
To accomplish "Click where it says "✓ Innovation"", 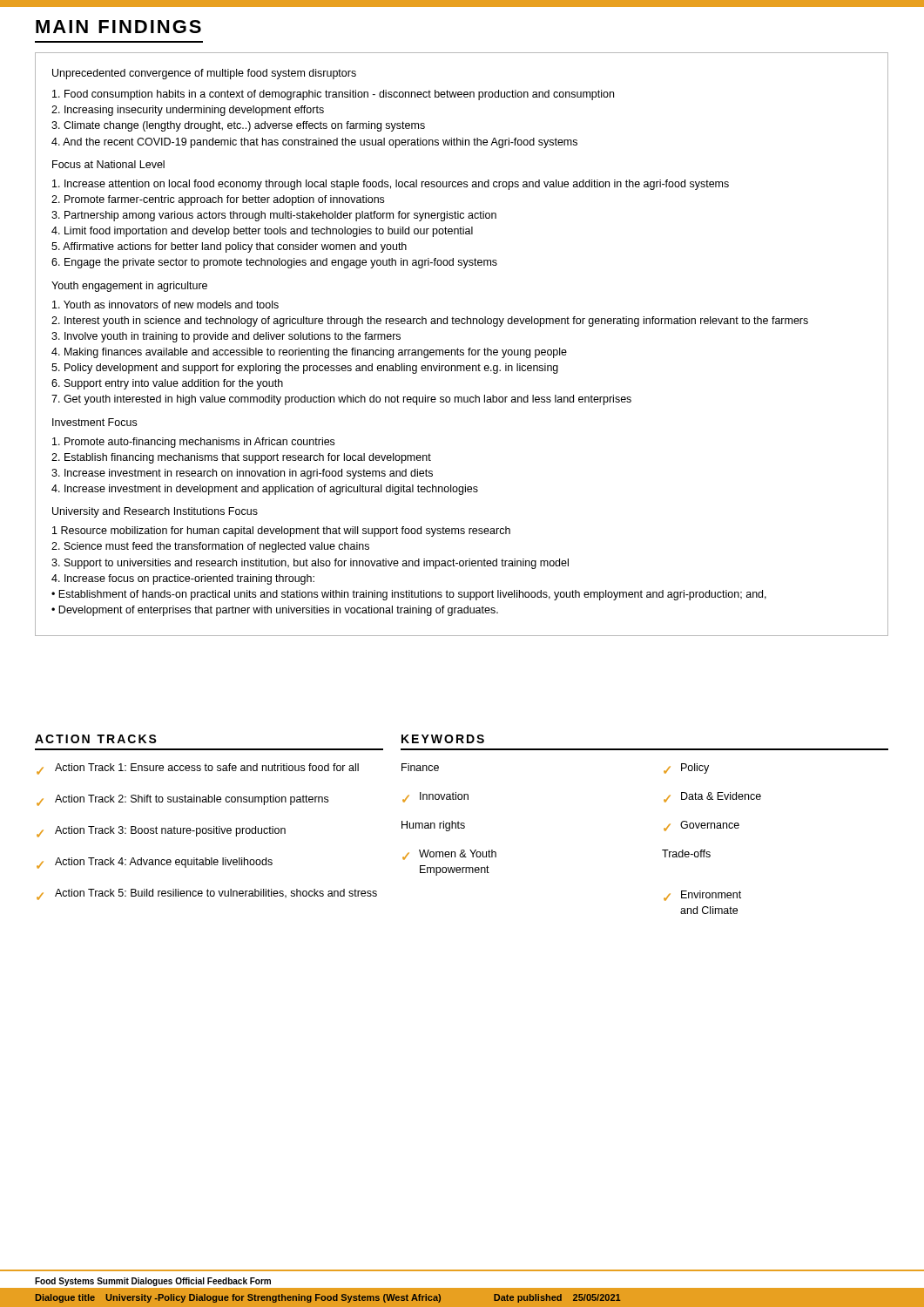I will pos(435,799).
